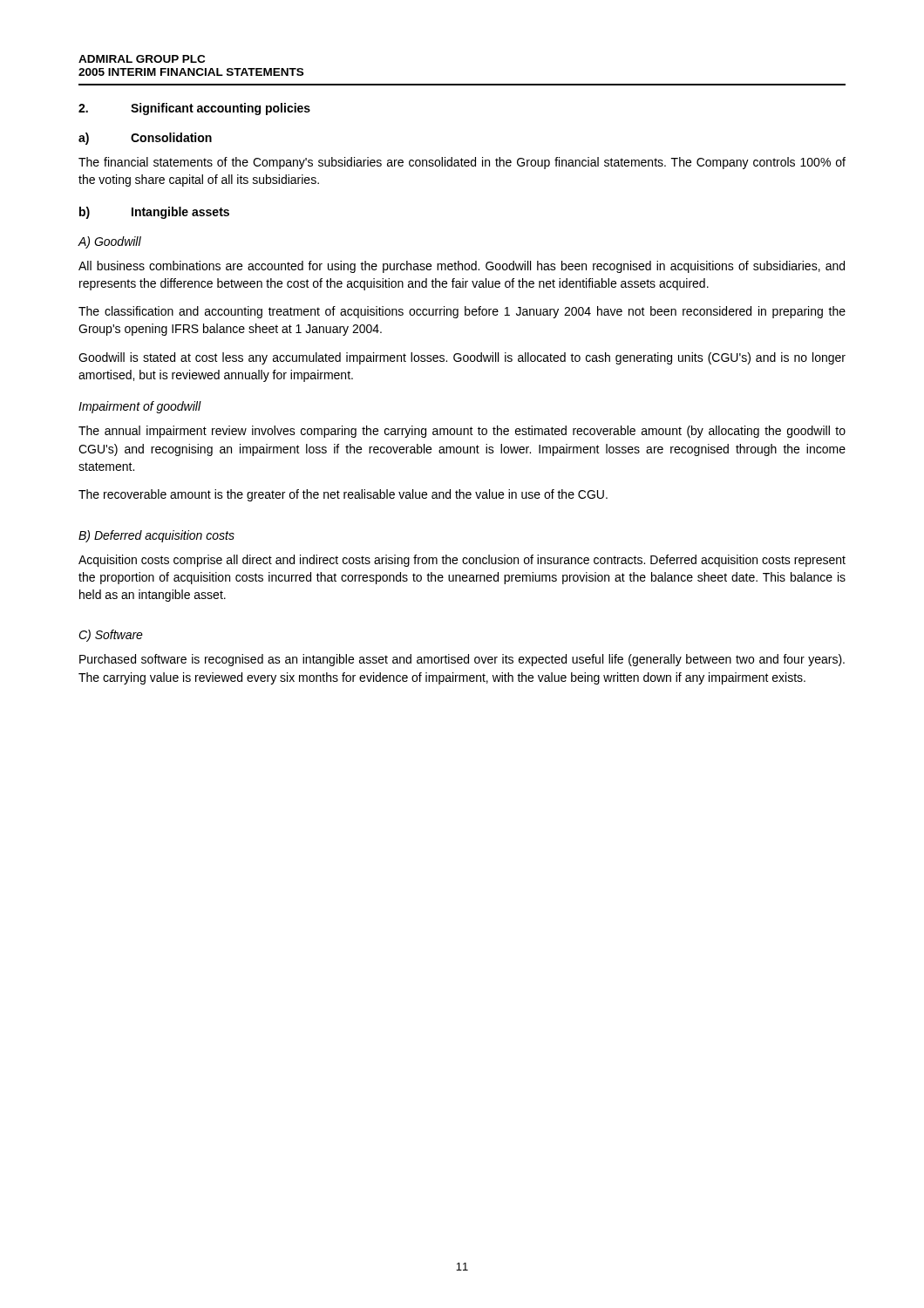Select the section header with the text "a) Consolidation"
This screenshot has height=1308, width=924.
[145, 138]
